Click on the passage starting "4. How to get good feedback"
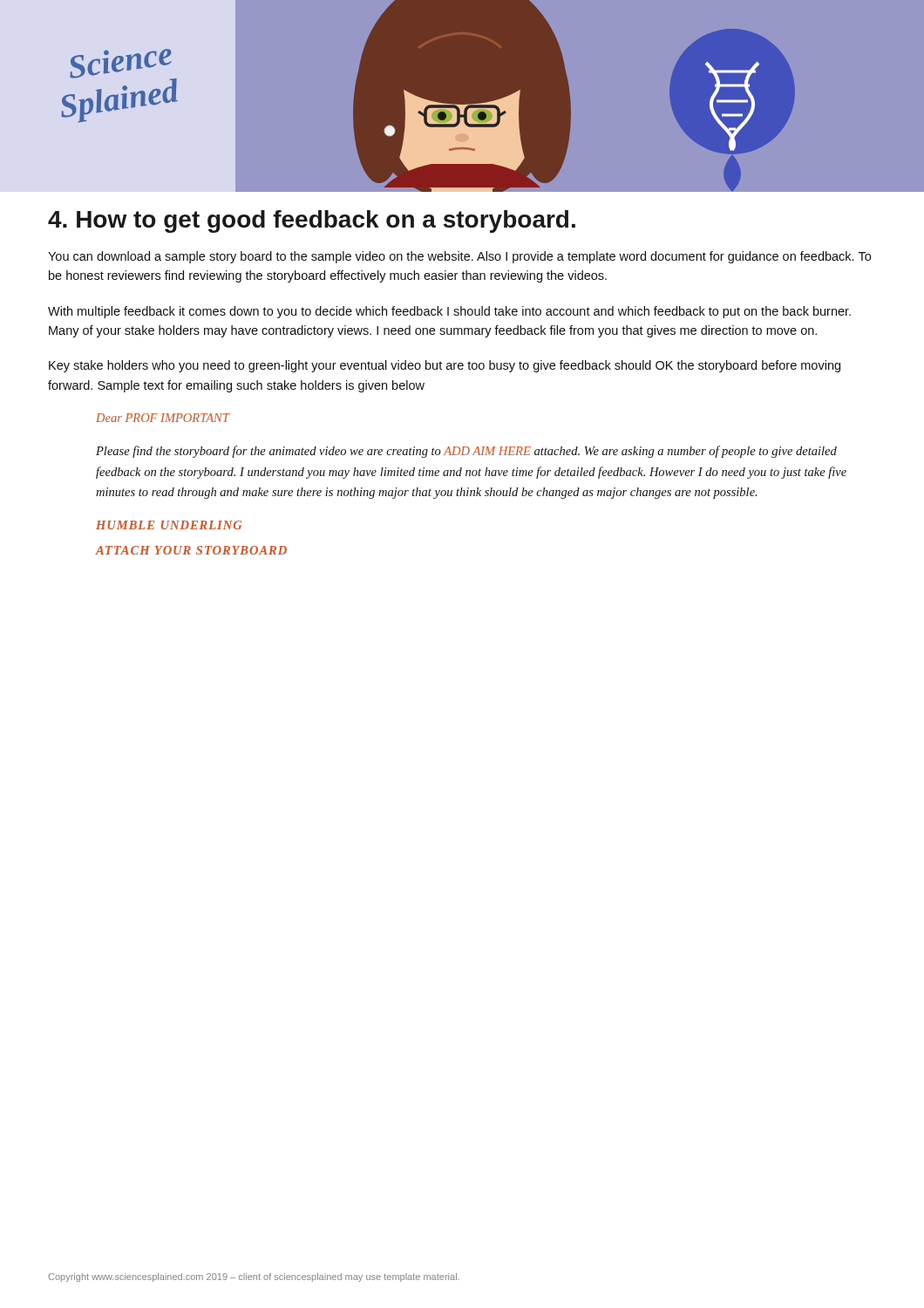Screen dimensions: 1308x924 point(462,220)
